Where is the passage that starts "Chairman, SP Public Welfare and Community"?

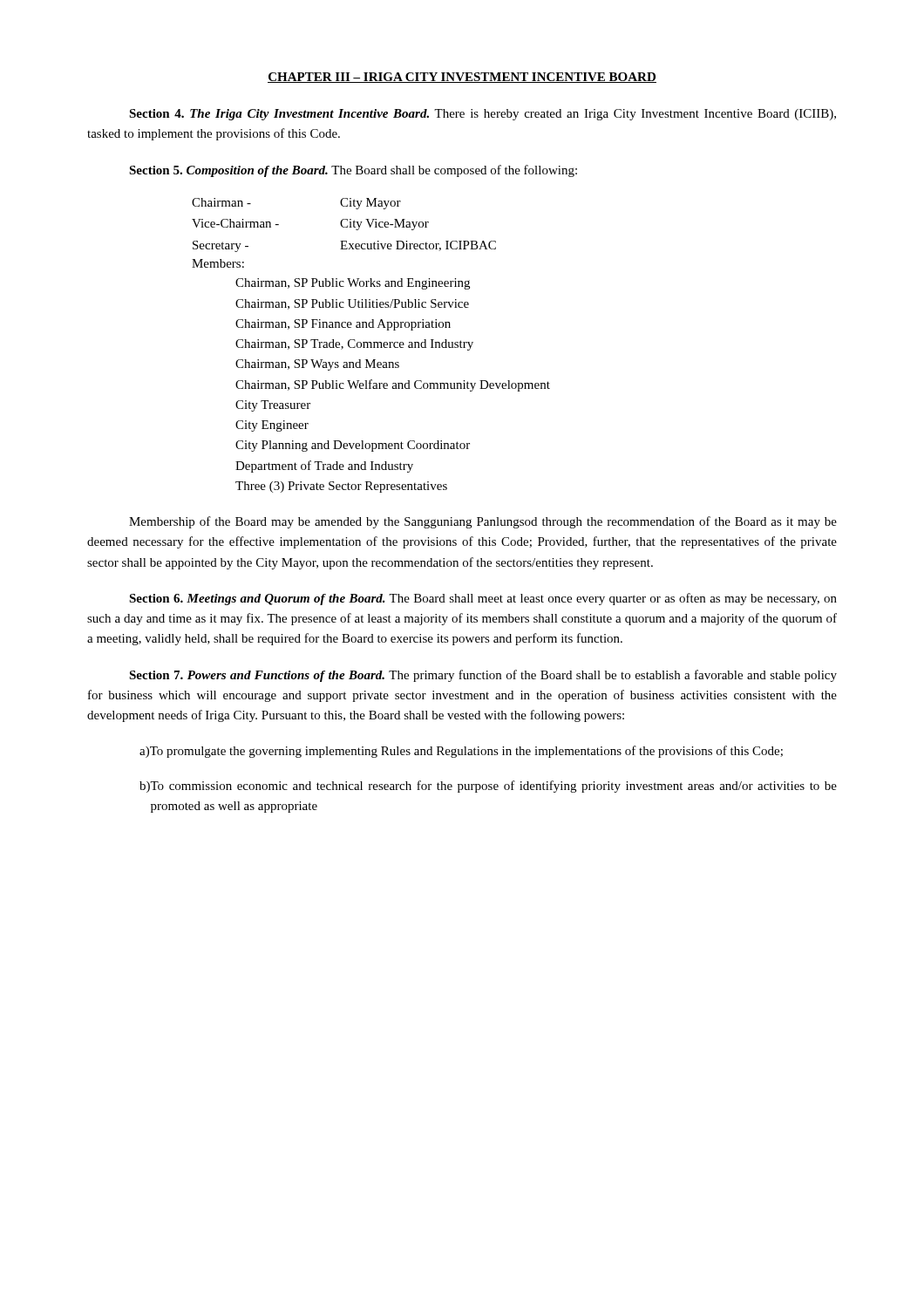coord(393,384)
